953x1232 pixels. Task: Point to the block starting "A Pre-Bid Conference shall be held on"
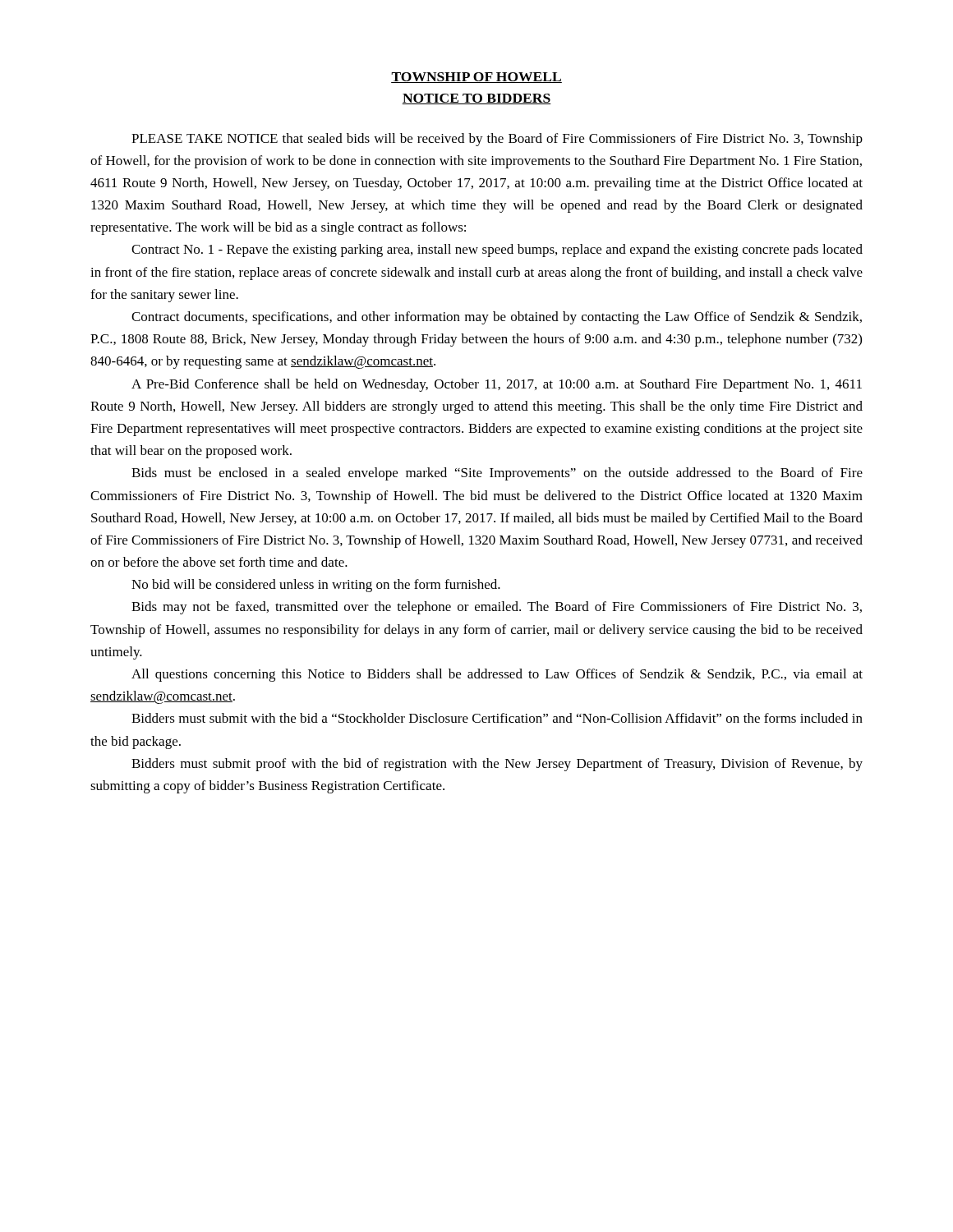tap(476, 417)
